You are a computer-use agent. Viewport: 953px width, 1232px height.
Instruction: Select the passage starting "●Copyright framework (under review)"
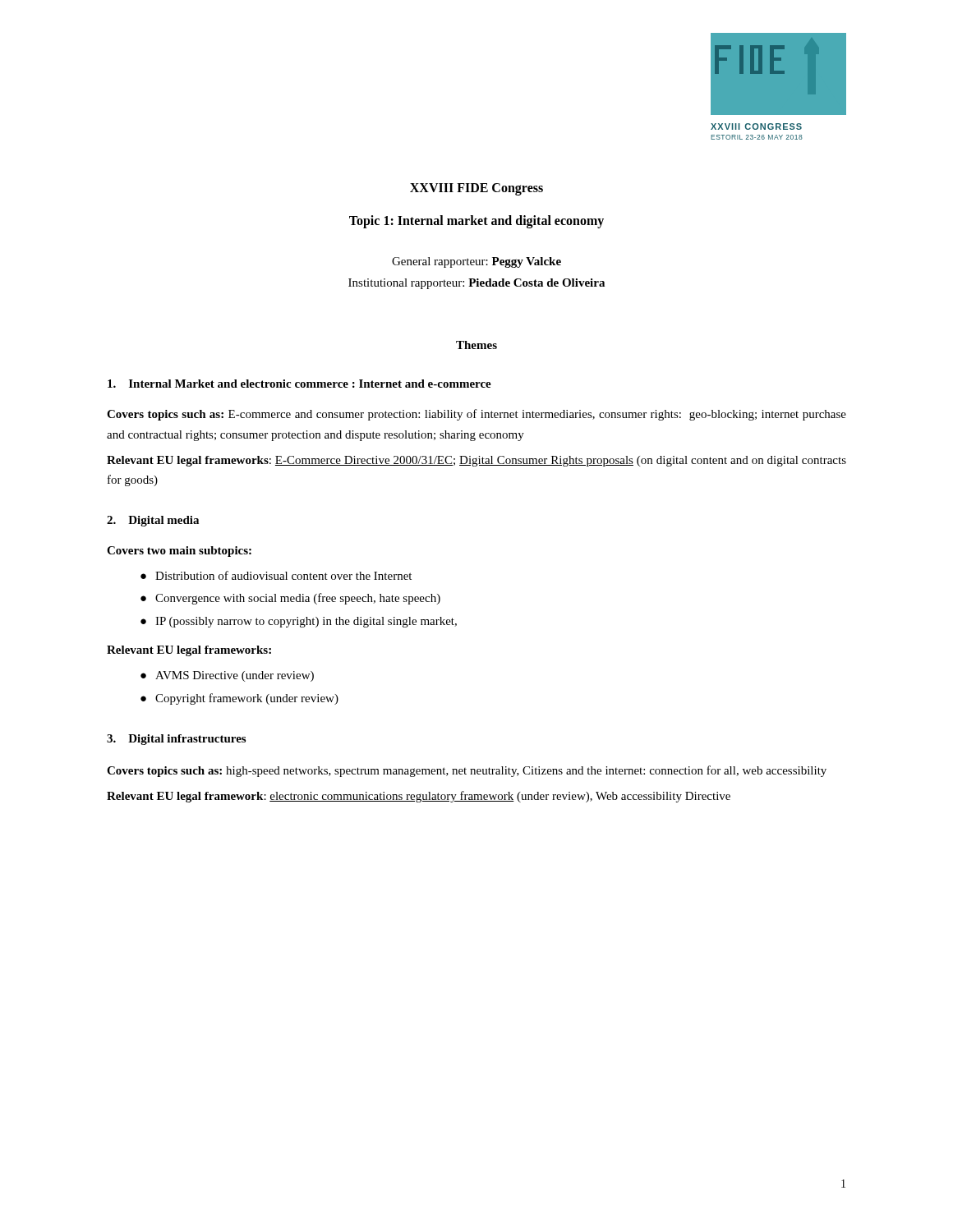[239, 698]
